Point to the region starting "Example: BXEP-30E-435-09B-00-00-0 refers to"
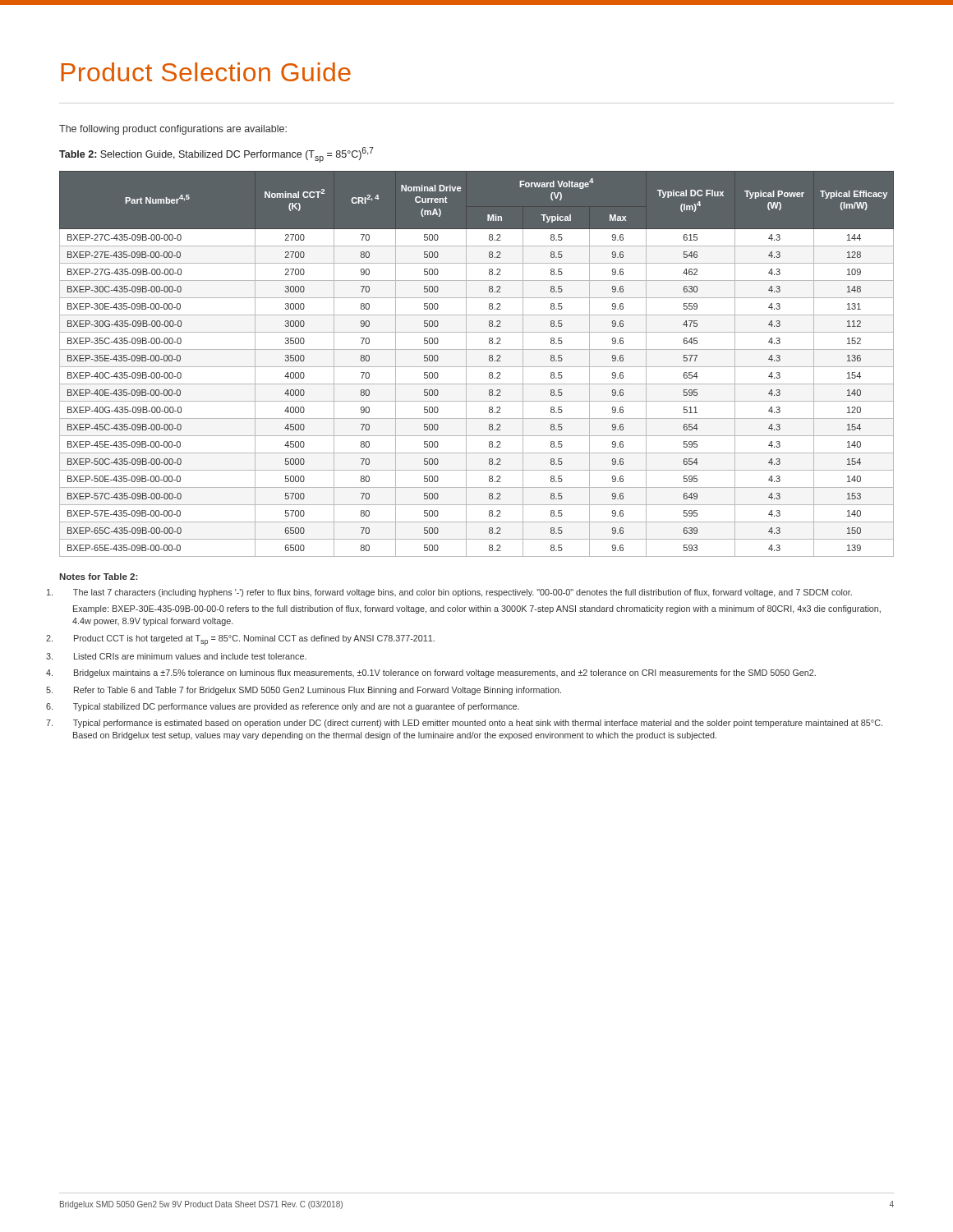Screen dimensions: 1232x953 click(x=477, y=615)
